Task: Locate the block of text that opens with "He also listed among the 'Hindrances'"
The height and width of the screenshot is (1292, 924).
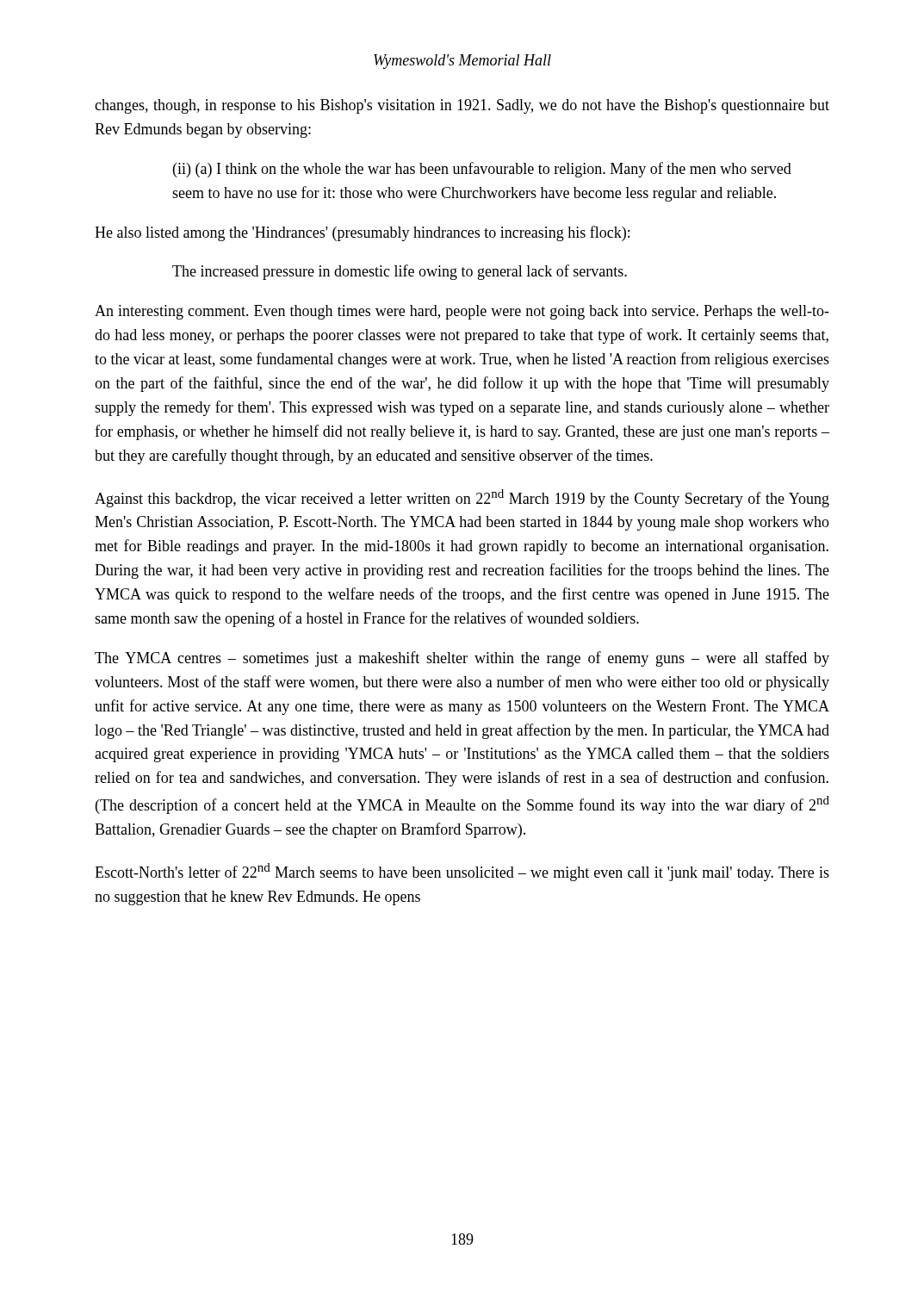Action: (x=363, y=232)
